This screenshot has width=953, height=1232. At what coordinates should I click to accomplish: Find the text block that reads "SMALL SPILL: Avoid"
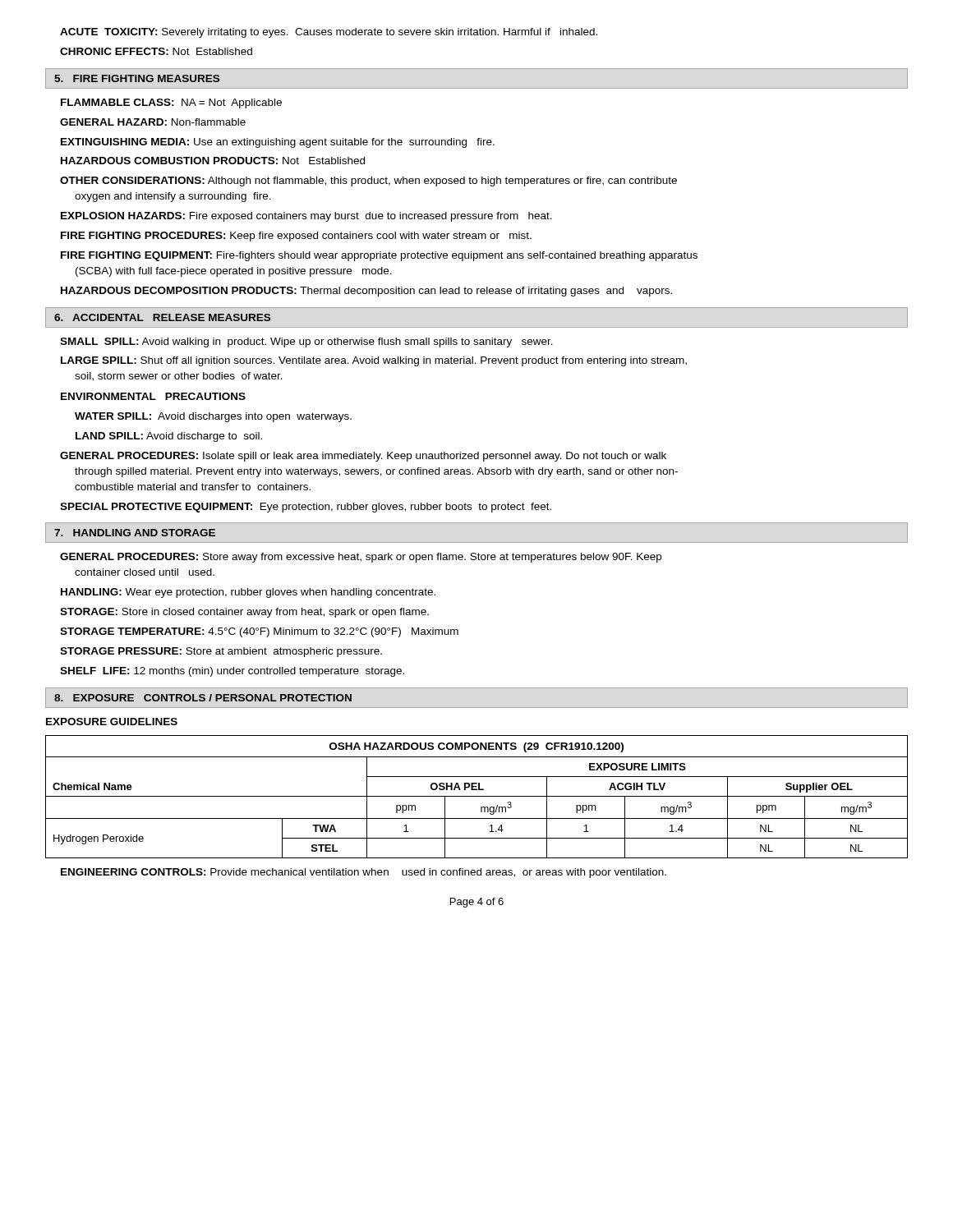point(307,341)
